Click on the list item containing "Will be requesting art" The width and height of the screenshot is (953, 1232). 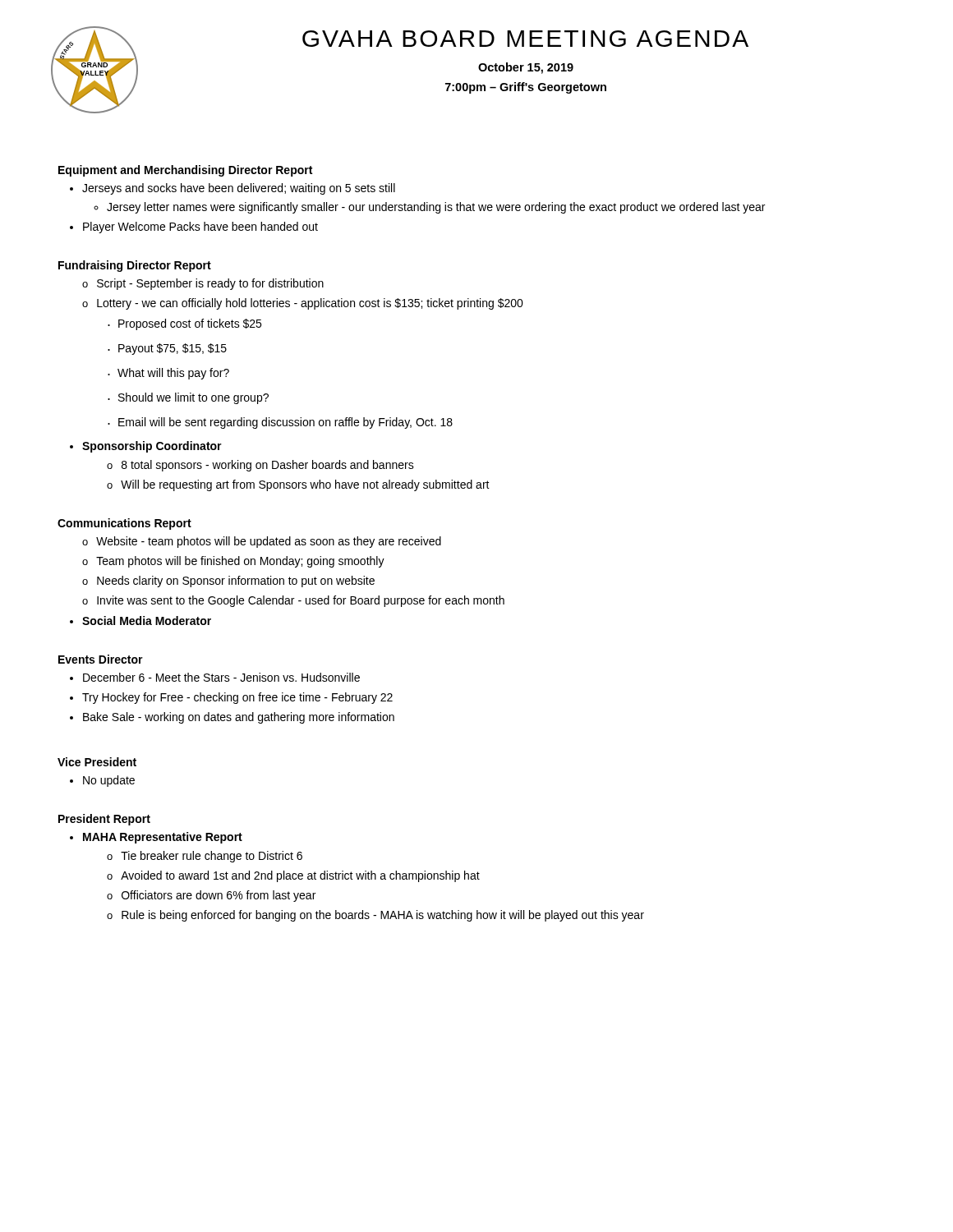(305, 485)
